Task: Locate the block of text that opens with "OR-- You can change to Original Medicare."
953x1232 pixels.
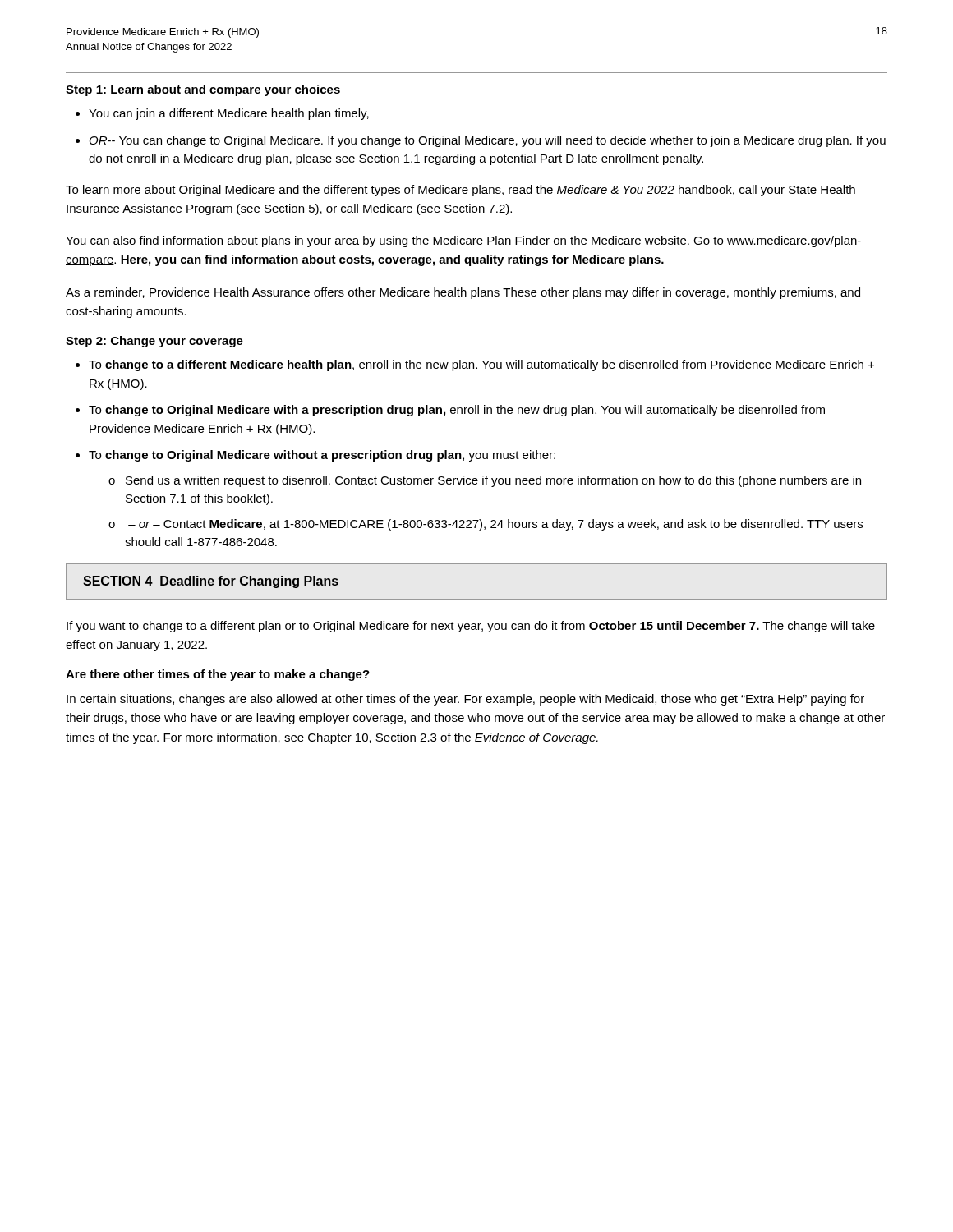Action: (487, 149)
